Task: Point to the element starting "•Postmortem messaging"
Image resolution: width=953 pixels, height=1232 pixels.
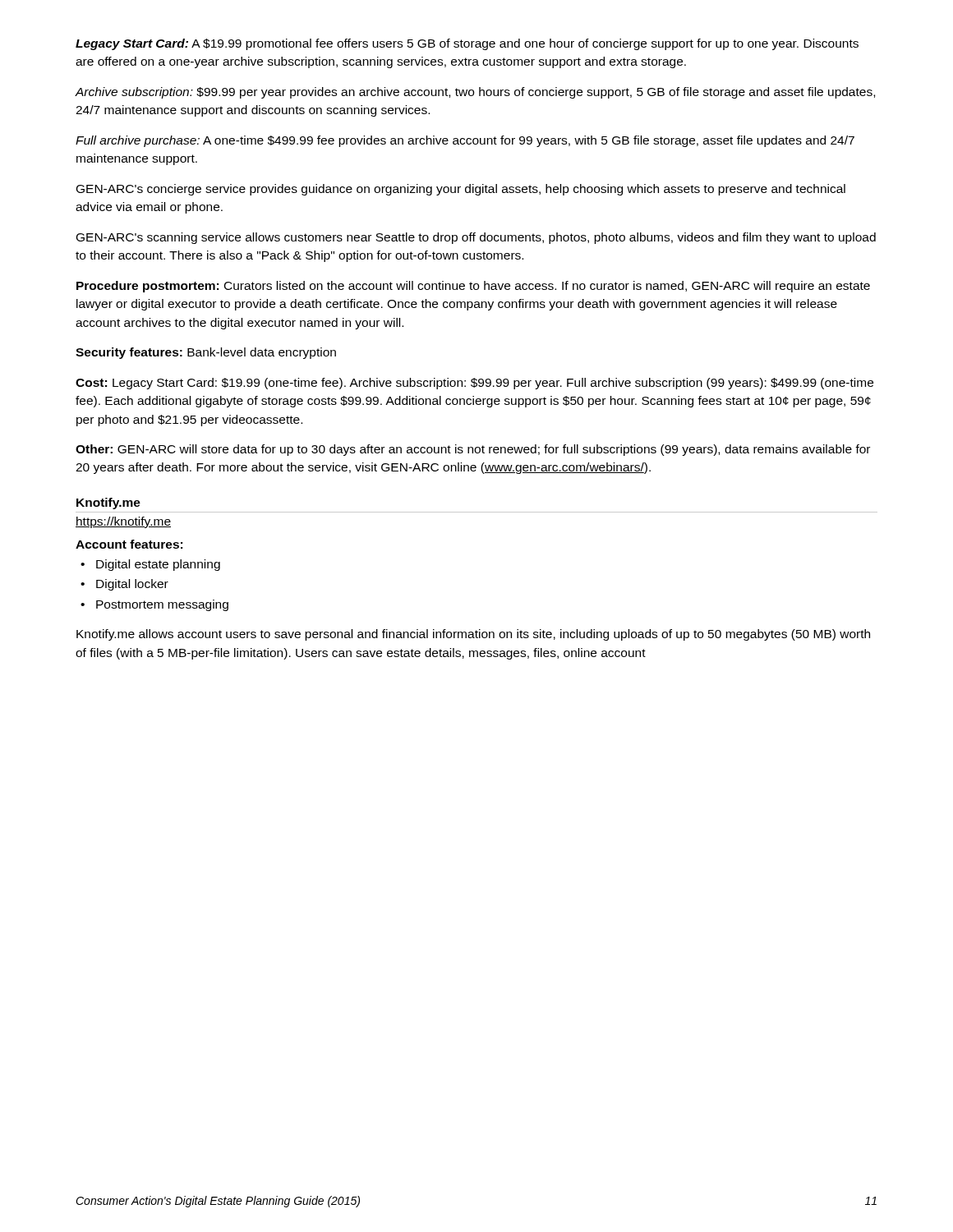Action: pos(155,605)
